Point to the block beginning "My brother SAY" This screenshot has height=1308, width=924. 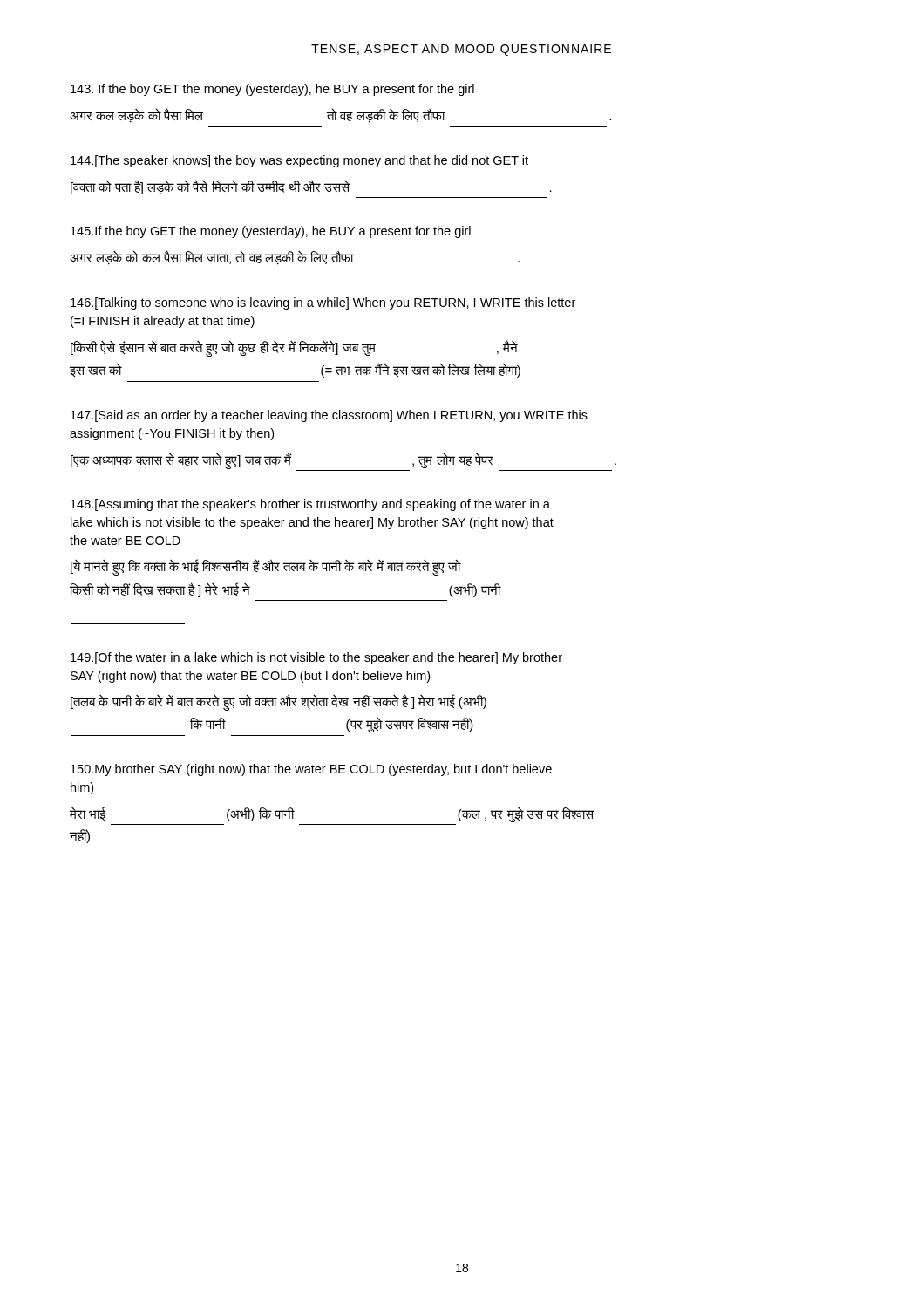[x=462, y=804]
